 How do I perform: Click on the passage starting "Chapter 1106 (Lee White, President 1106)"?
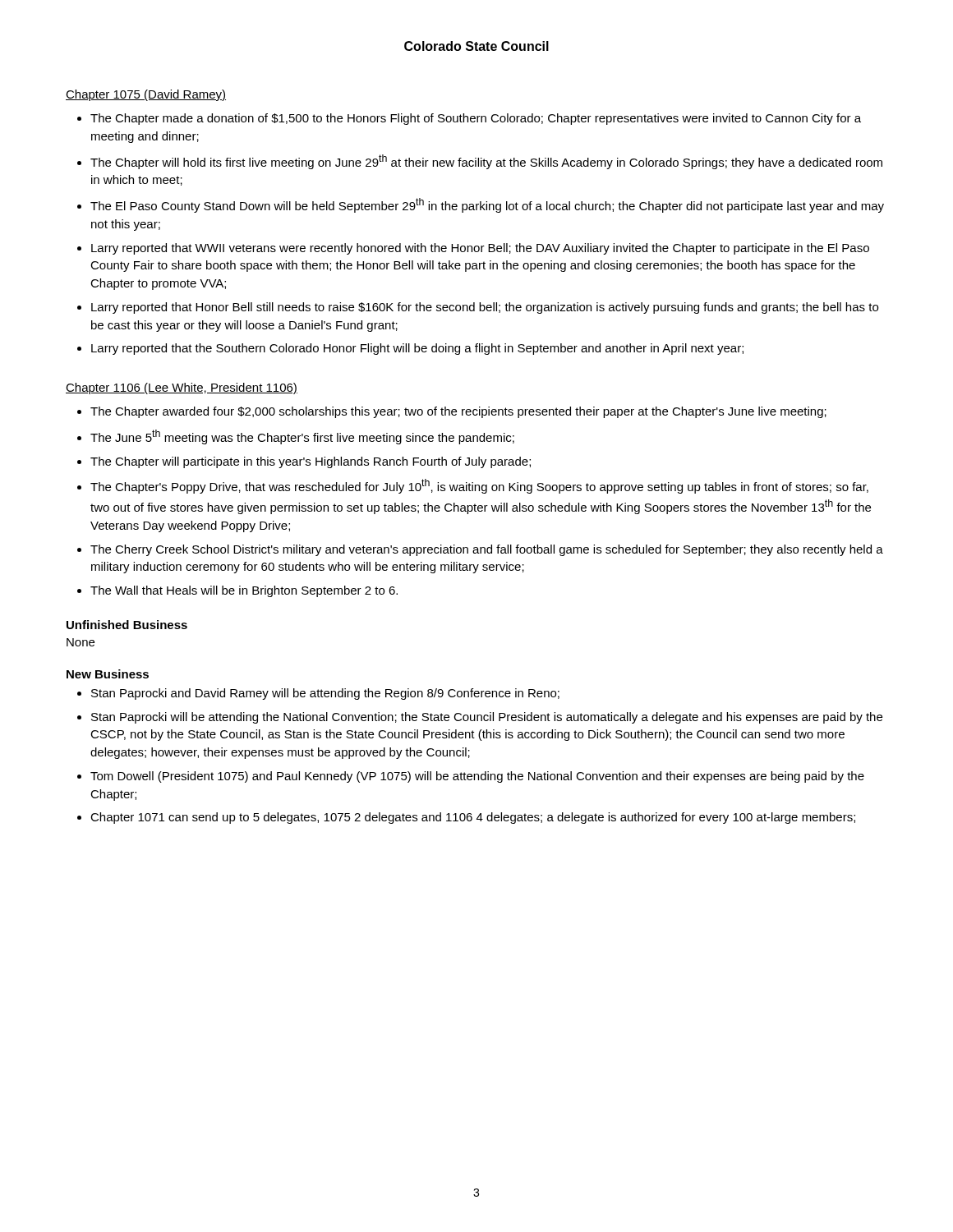click(181, 387)
